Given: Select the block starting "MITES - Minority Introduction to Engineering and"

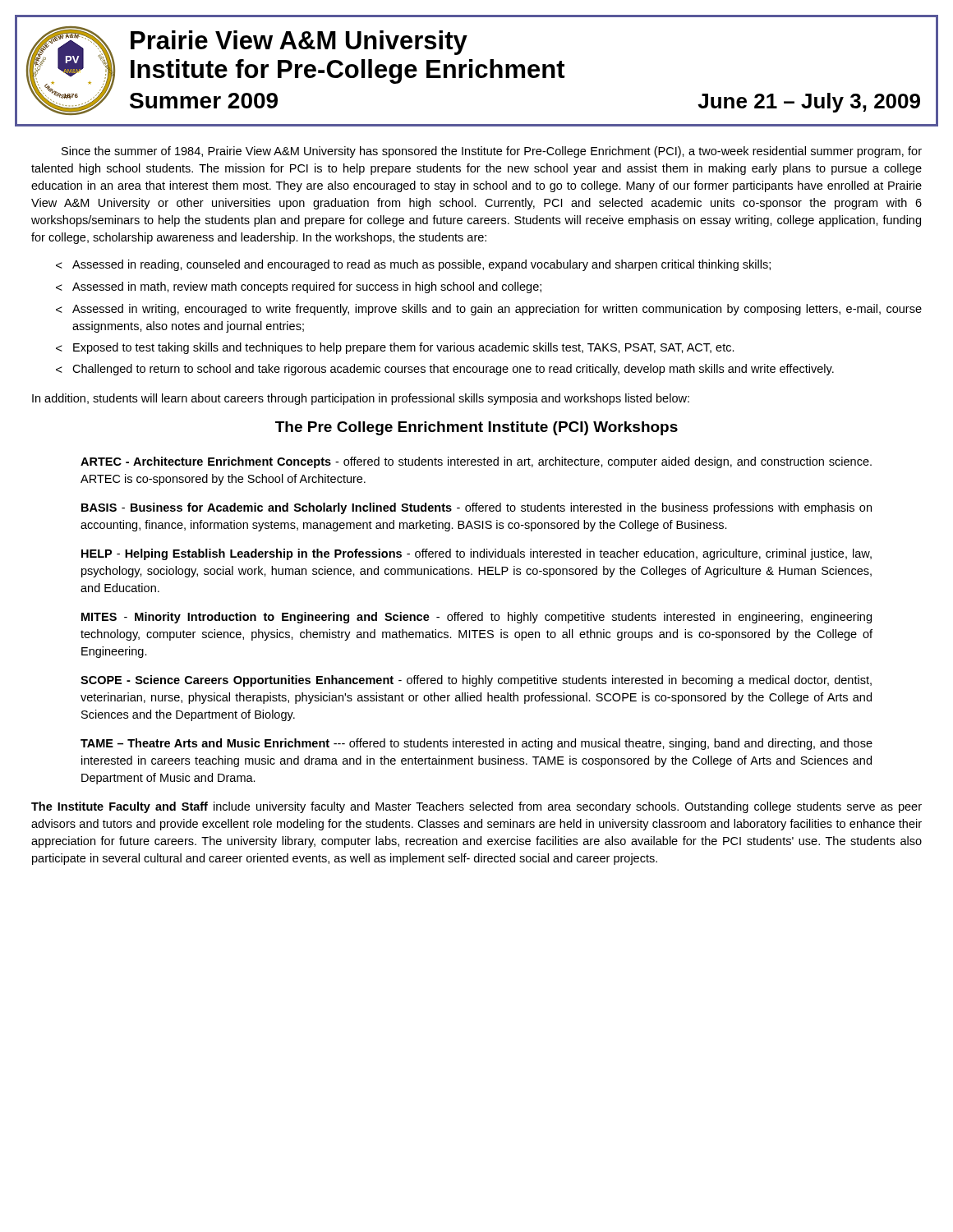Looking at the screenshot, I should 476,634.
